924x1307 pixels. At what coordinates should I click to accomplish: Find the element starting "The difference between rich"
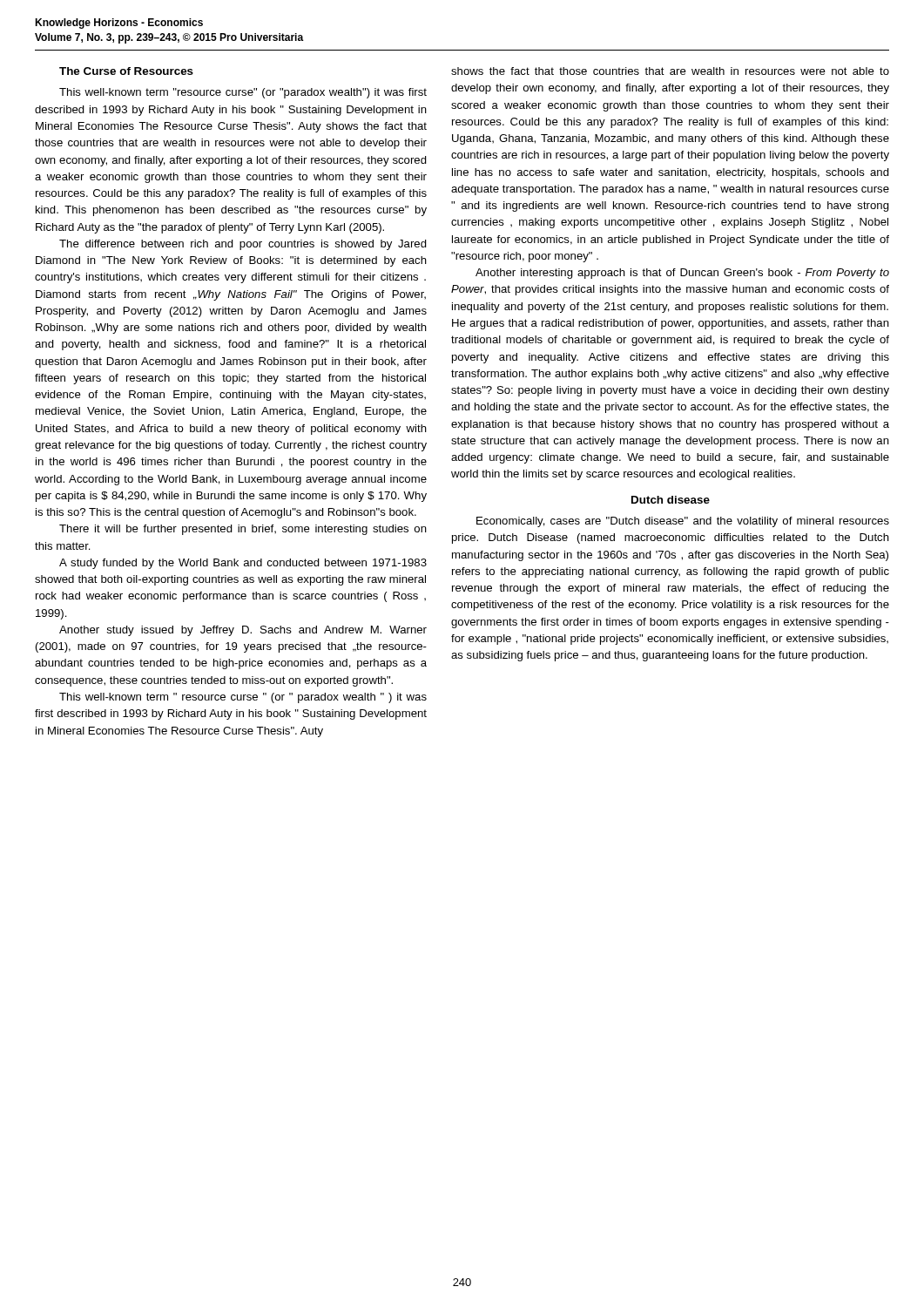click(x=231, y=378)
